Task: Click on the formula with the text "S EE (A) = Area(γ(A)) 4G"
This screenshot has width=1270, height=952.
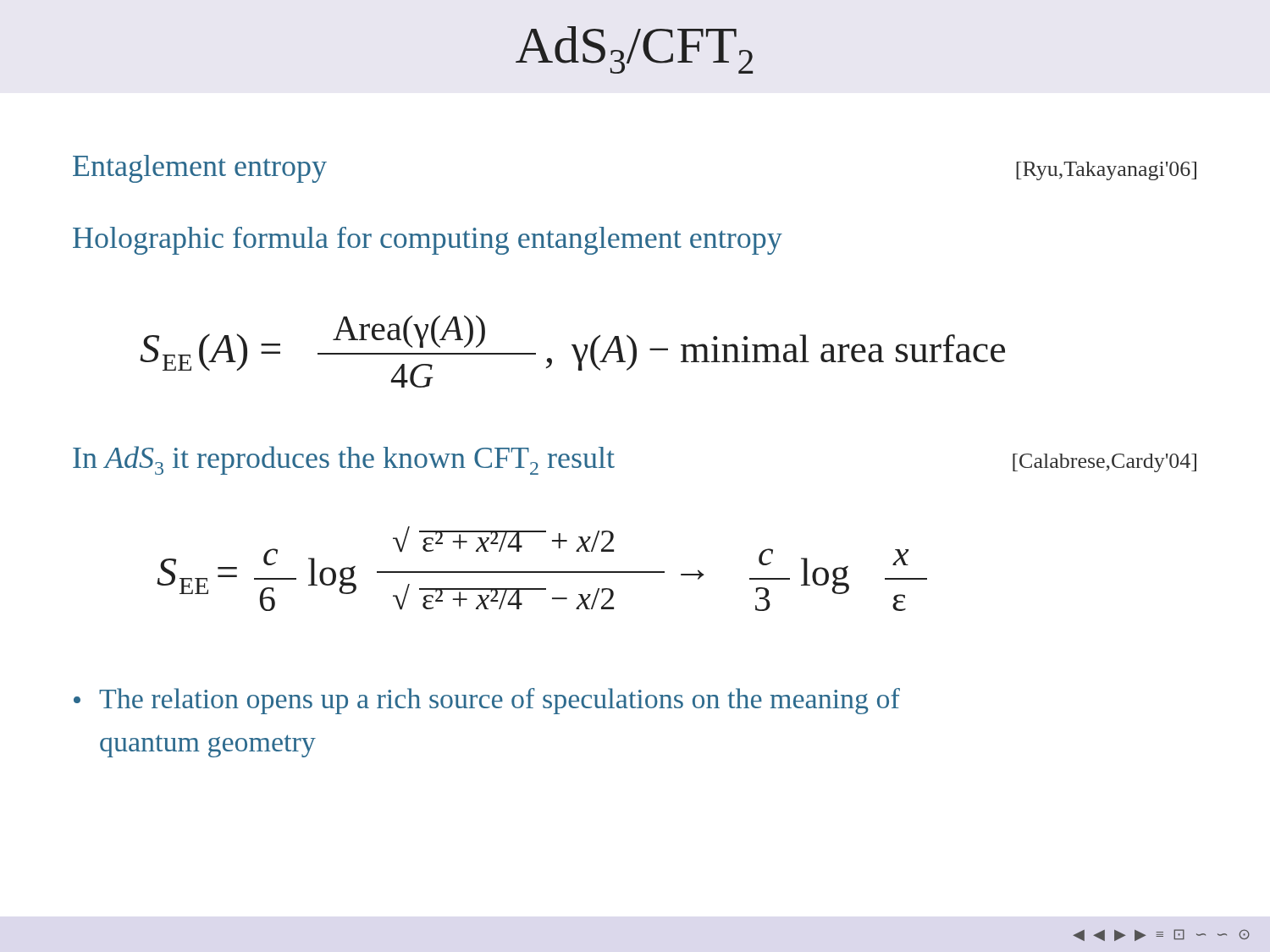Action: tap(622, 347)
